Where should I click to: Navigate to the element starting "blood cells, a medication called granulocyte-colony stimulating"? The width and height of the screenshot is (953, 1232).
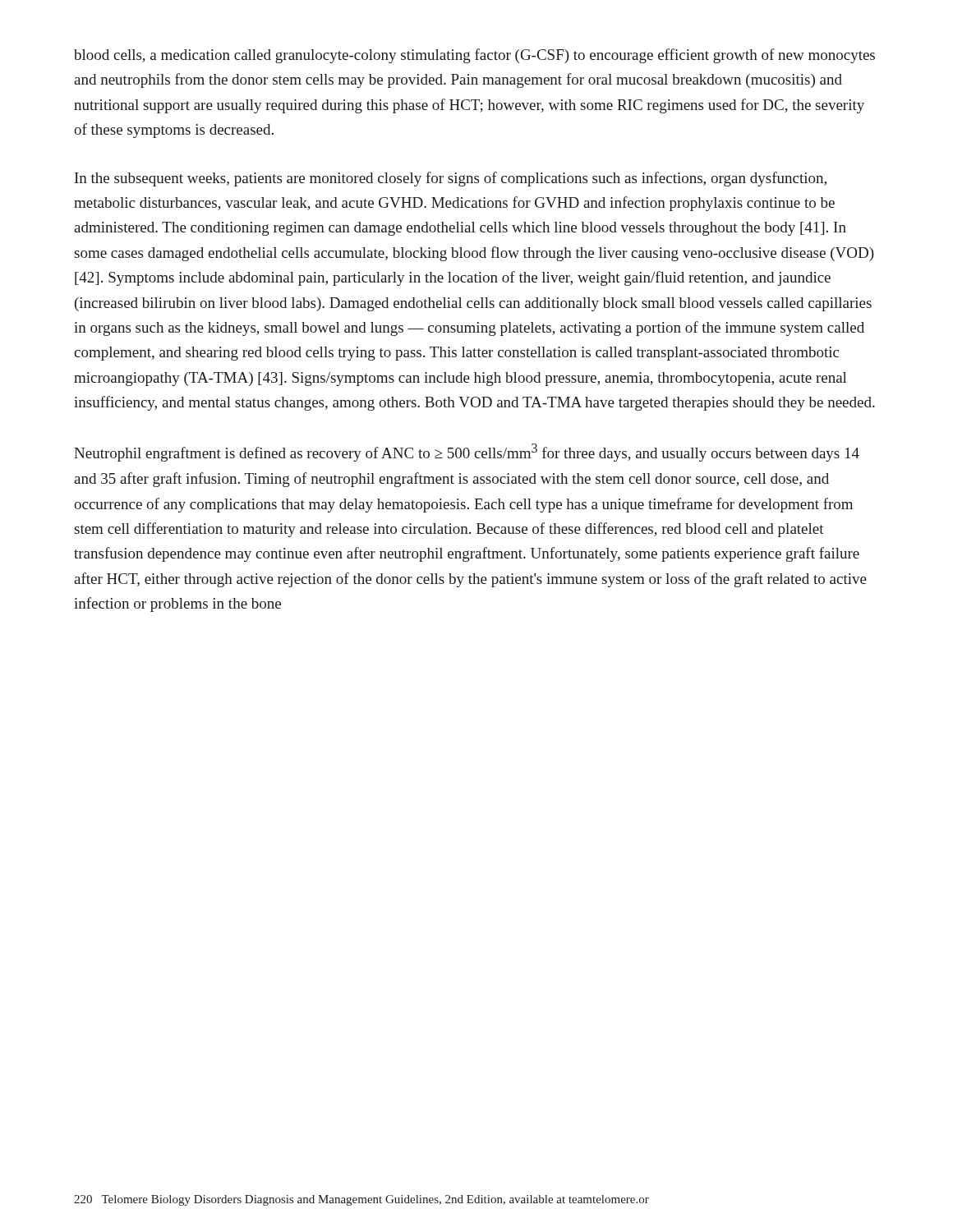pyautogui.click(x=475, y=92)
